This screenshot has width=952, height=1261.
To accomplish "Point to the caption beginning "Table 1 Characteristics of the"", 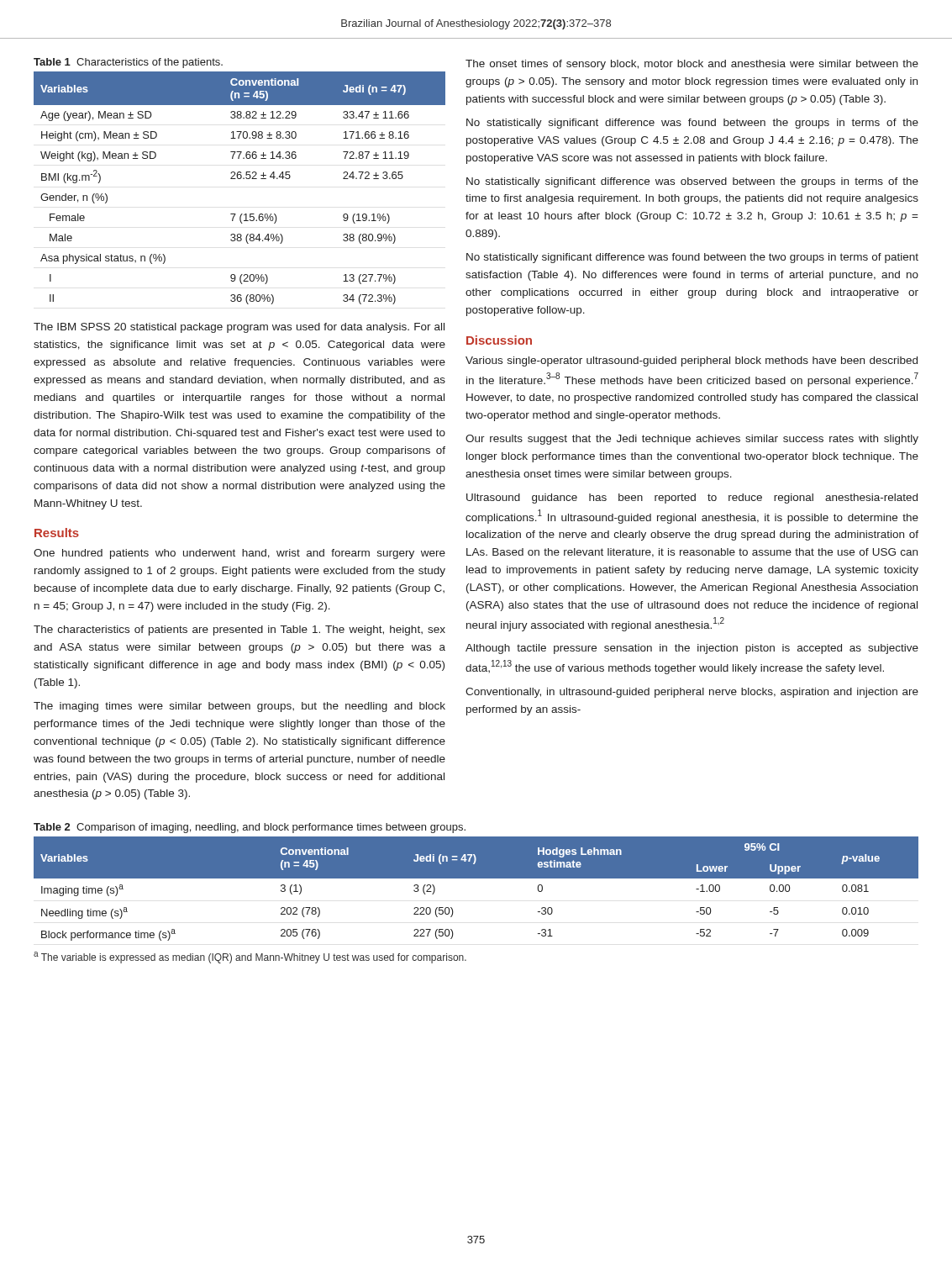I will tap(129, 62).
